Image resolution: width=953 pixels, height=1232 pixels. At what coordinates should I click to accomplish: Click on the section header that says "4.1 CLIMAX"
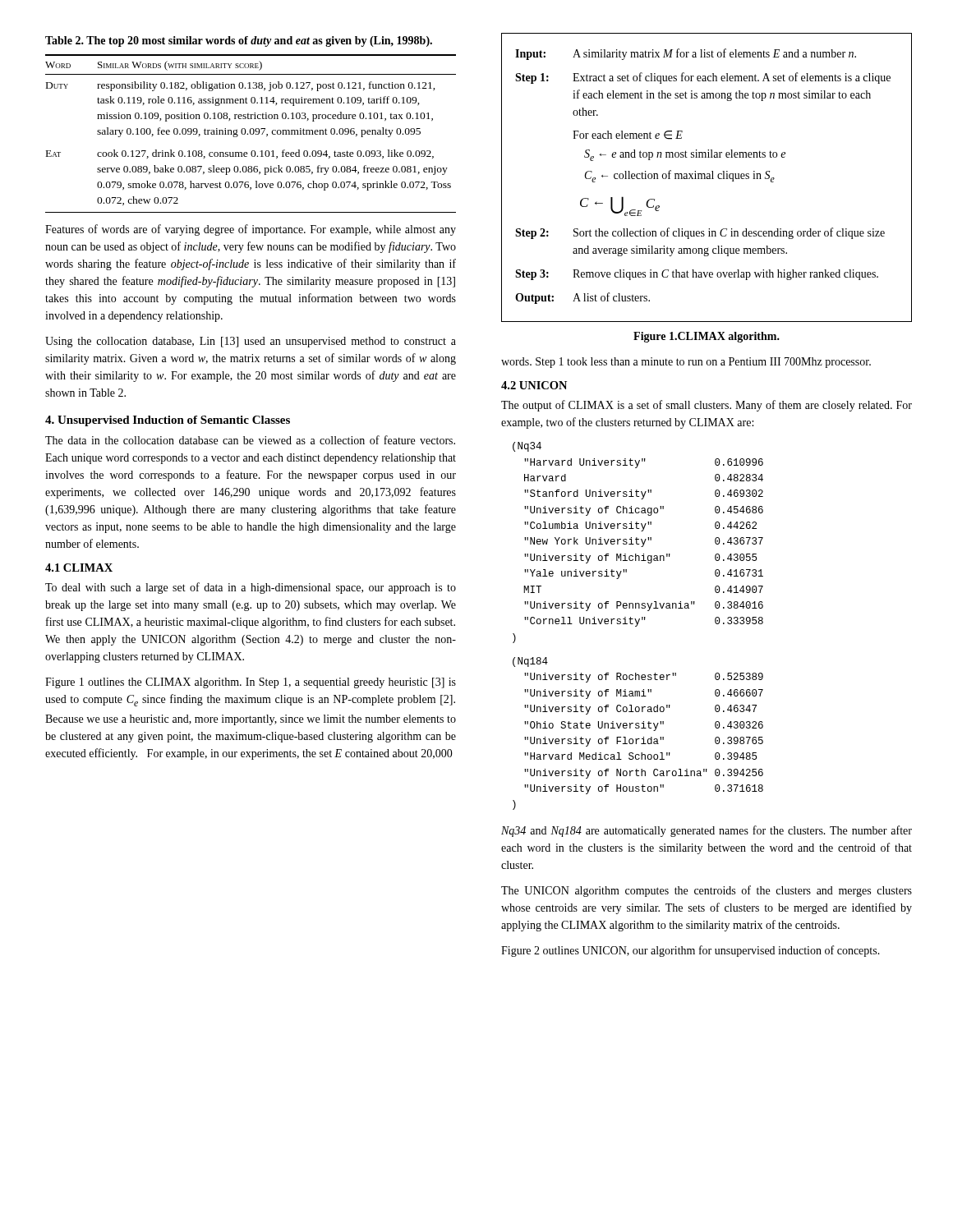[x=79, y=567]
